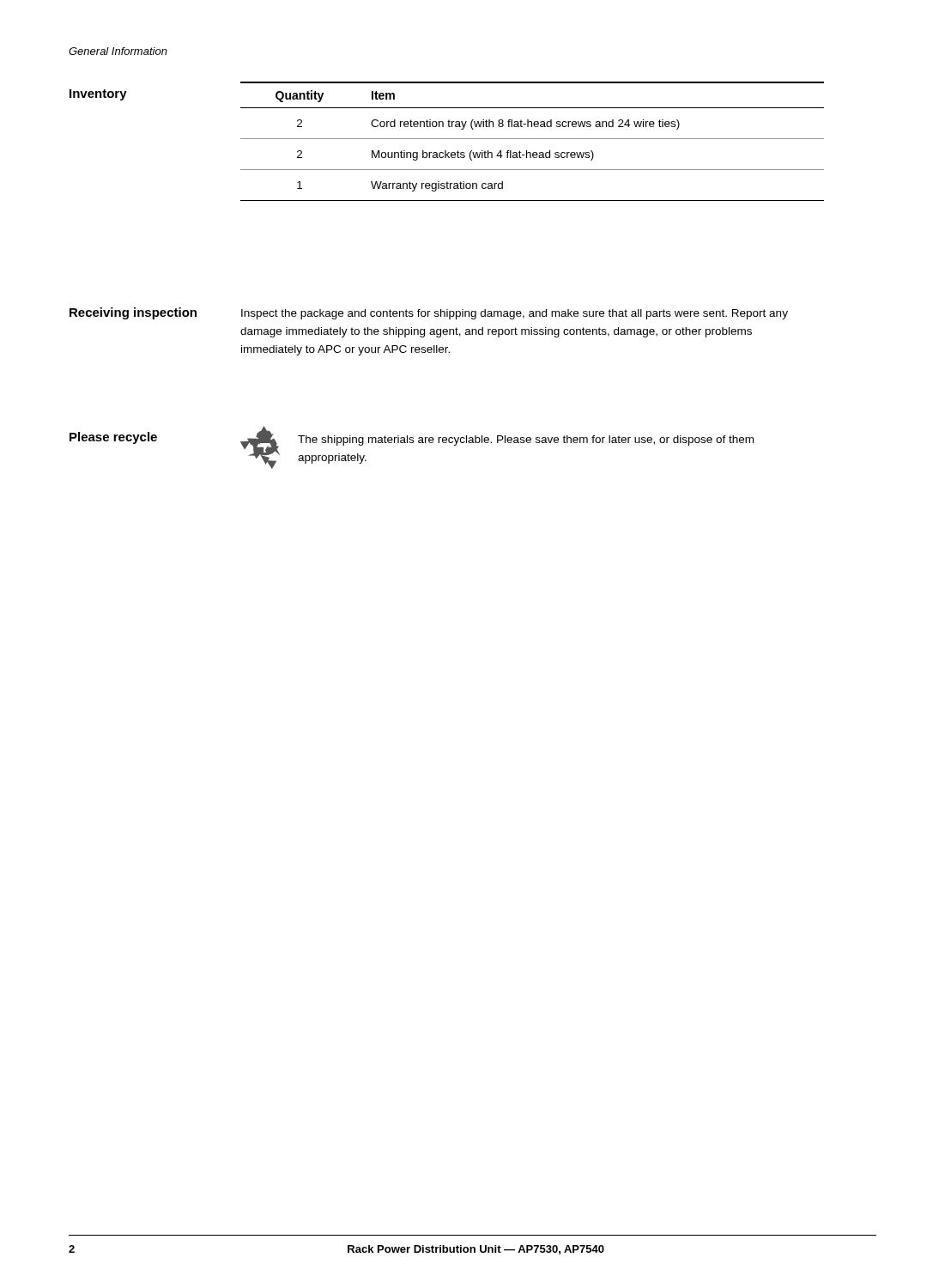Locate the block starting "Please recycle"
The height and width of the screenshot is (1288, 945).
pos(113,437)
